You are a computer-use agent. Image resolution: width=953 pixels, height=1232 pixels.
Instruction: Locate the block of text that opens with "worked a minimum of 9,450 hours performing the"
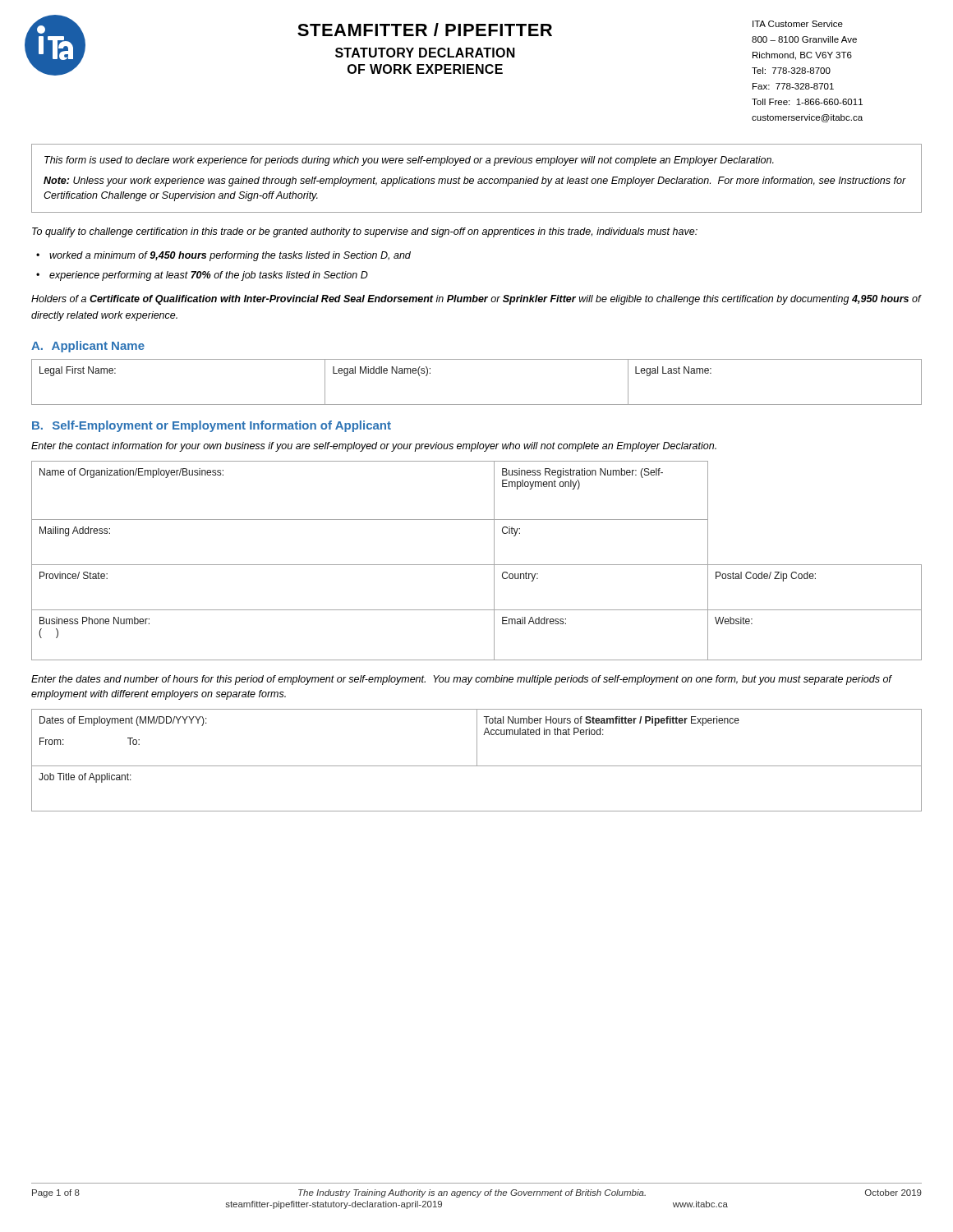pyautogui.click(x=230, y=256)
